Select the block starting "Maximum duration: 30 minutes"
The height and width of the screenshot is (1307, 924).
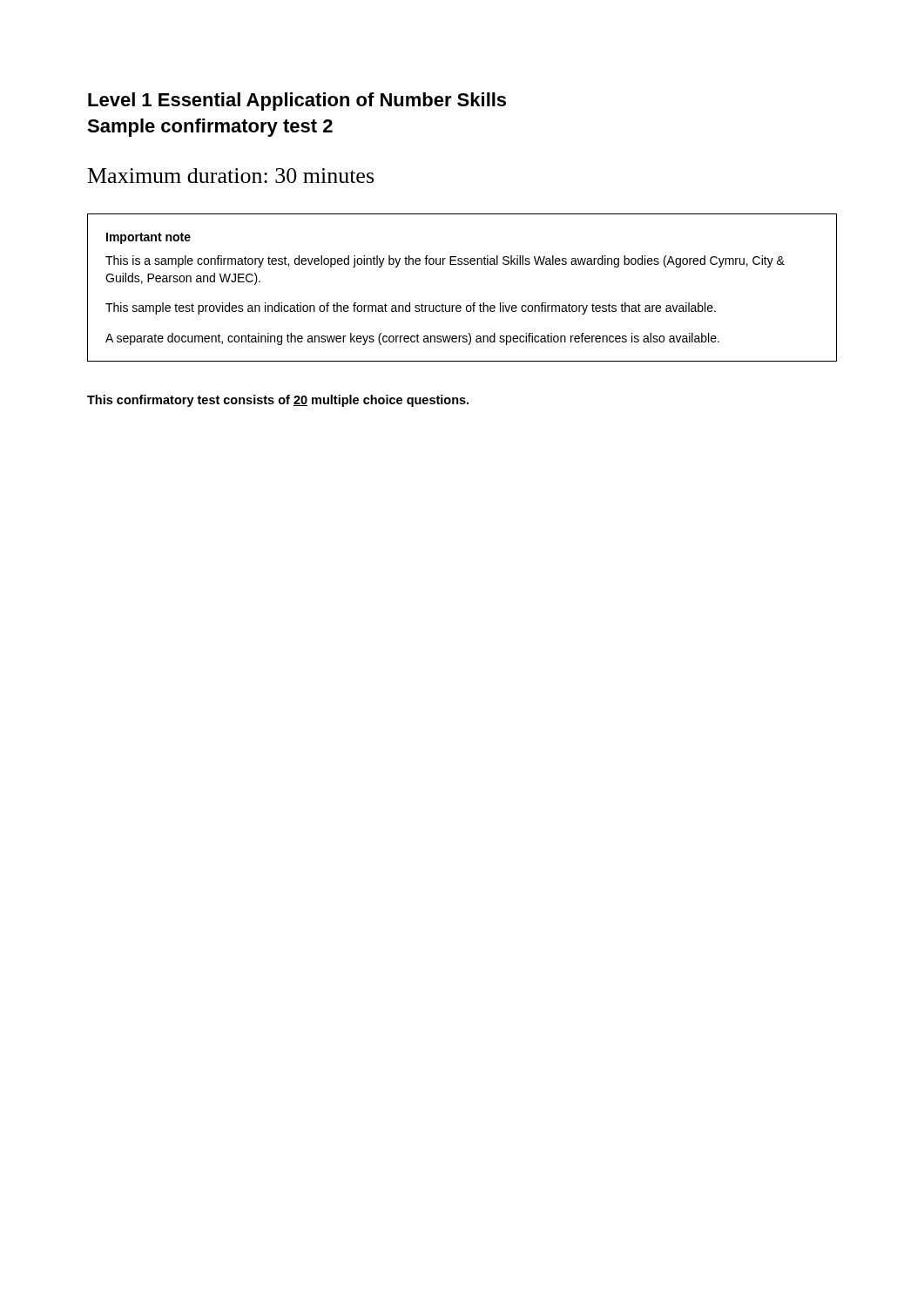click(231, 176)
